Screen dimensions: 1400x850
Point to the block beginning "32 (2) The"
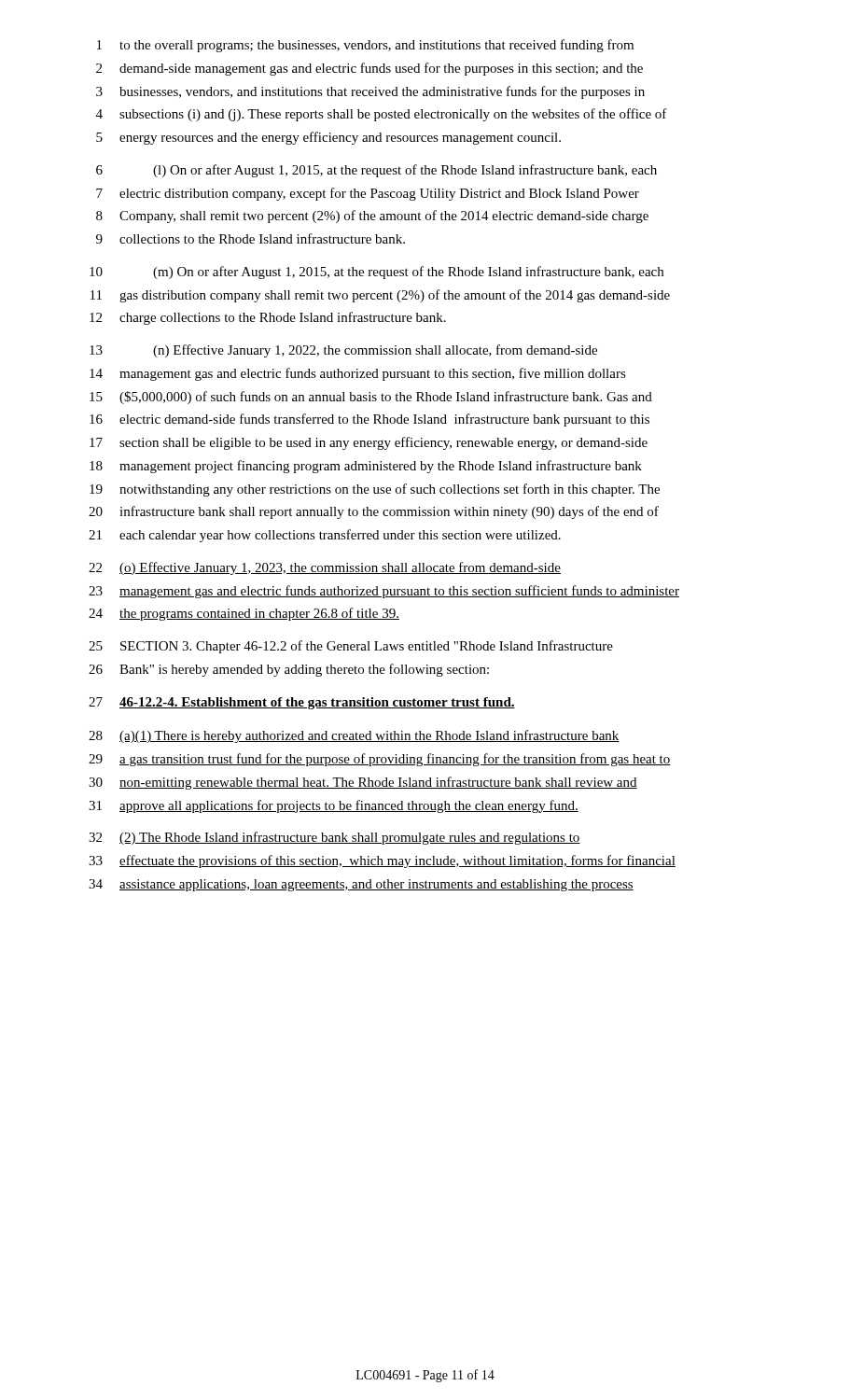coord(430,838)
